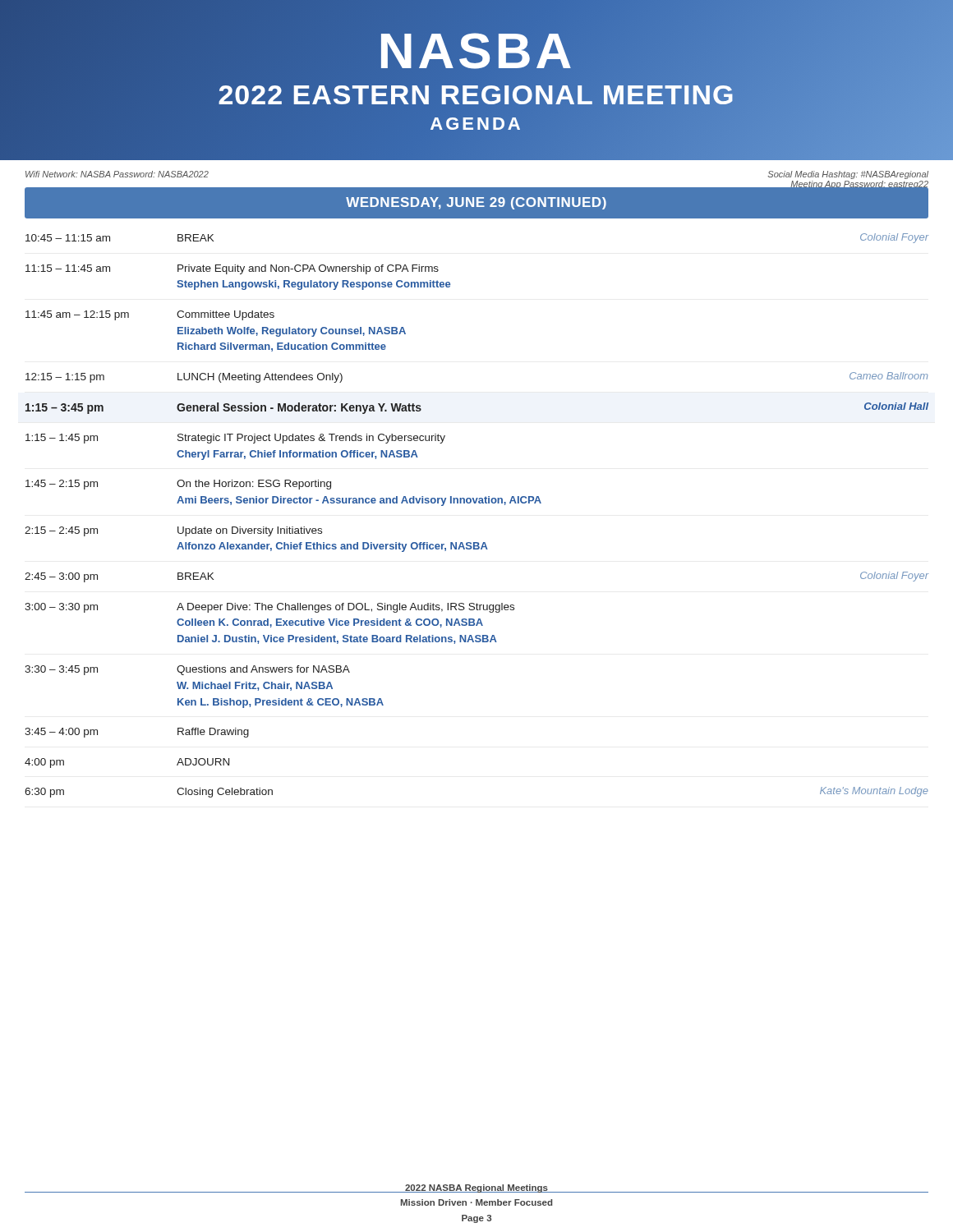This screenshot has width=953, height=1232.
Task: Find the block on this page that starts "11:15 – 11:45 am"
Action: 392,276
